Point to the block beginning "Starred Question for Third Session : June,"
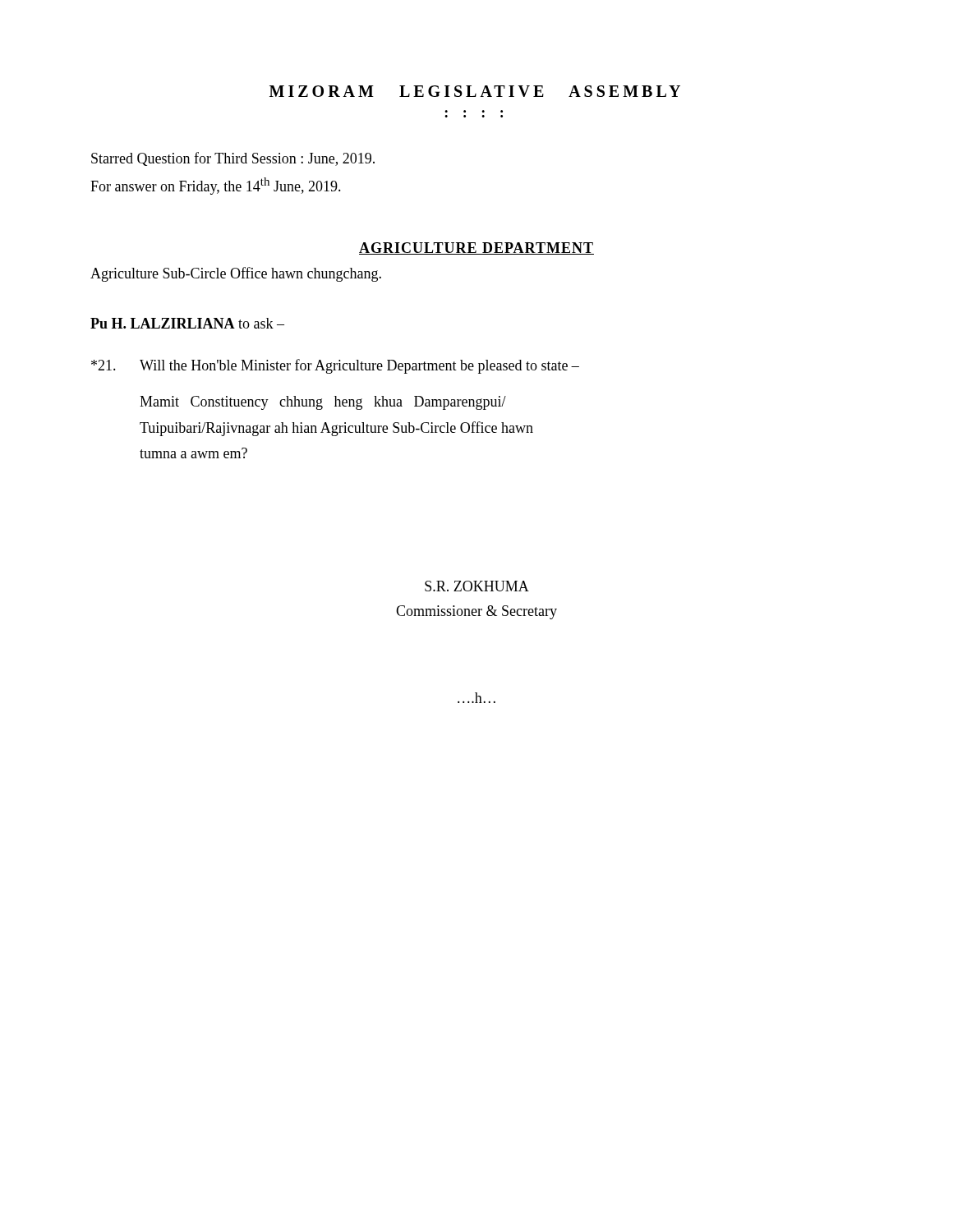Image resolution: width=953 pixels, height=1232 pixels. (233, 172)
